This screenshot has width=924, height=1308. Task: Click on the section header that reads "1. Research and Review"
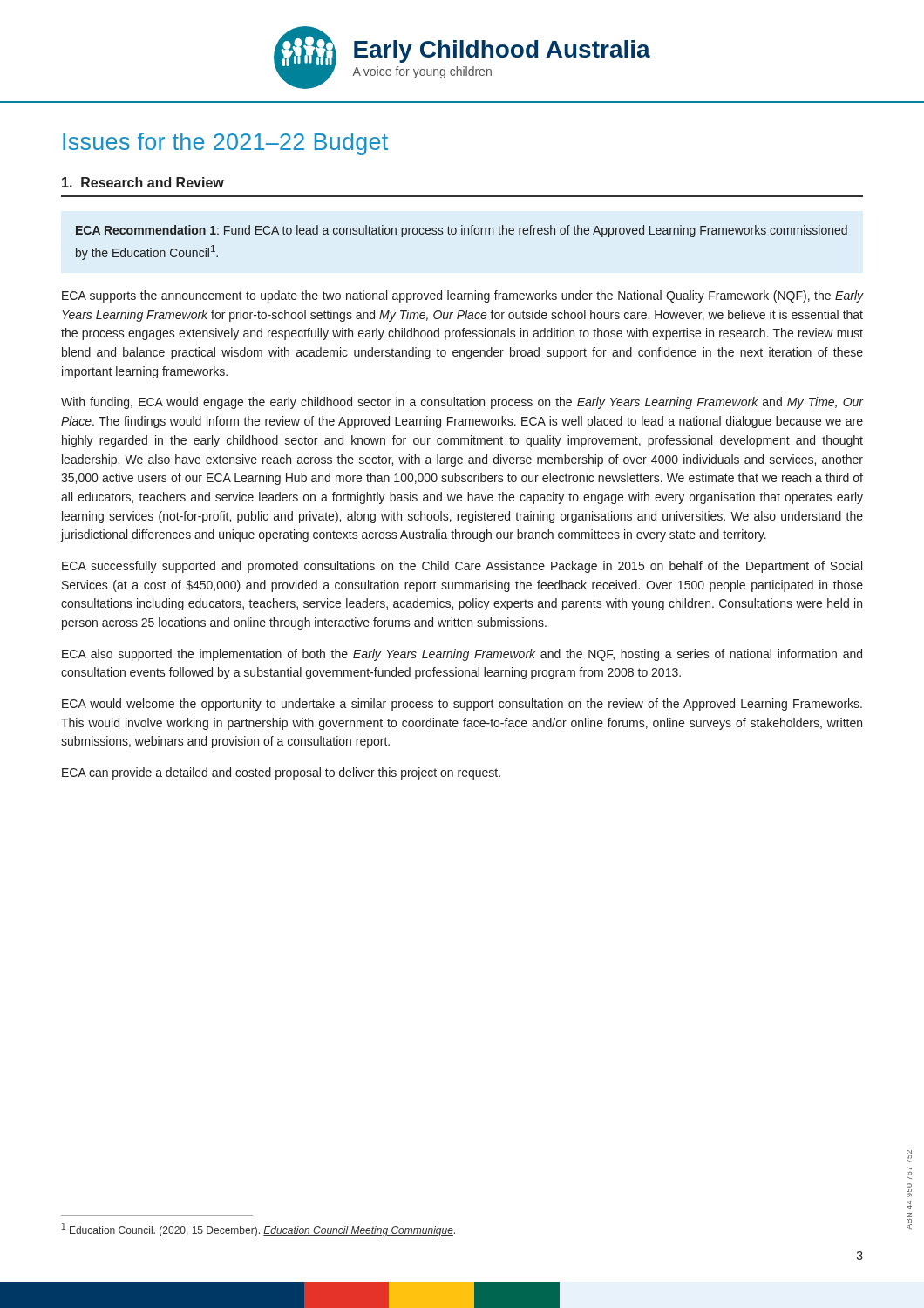(142, 183)
